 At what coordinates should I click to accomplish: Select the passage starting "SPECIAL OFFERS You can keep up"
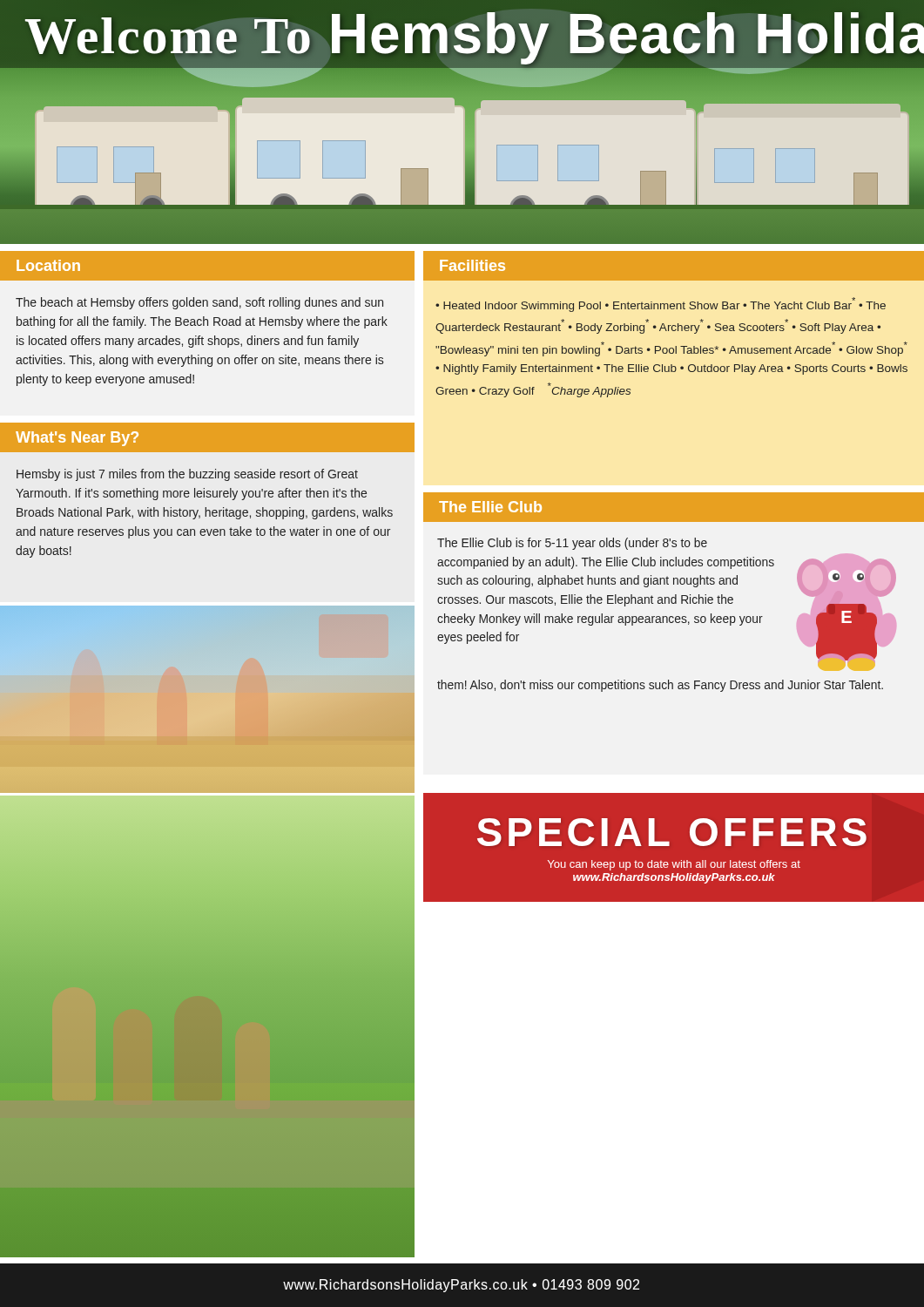tap(674, 847)
